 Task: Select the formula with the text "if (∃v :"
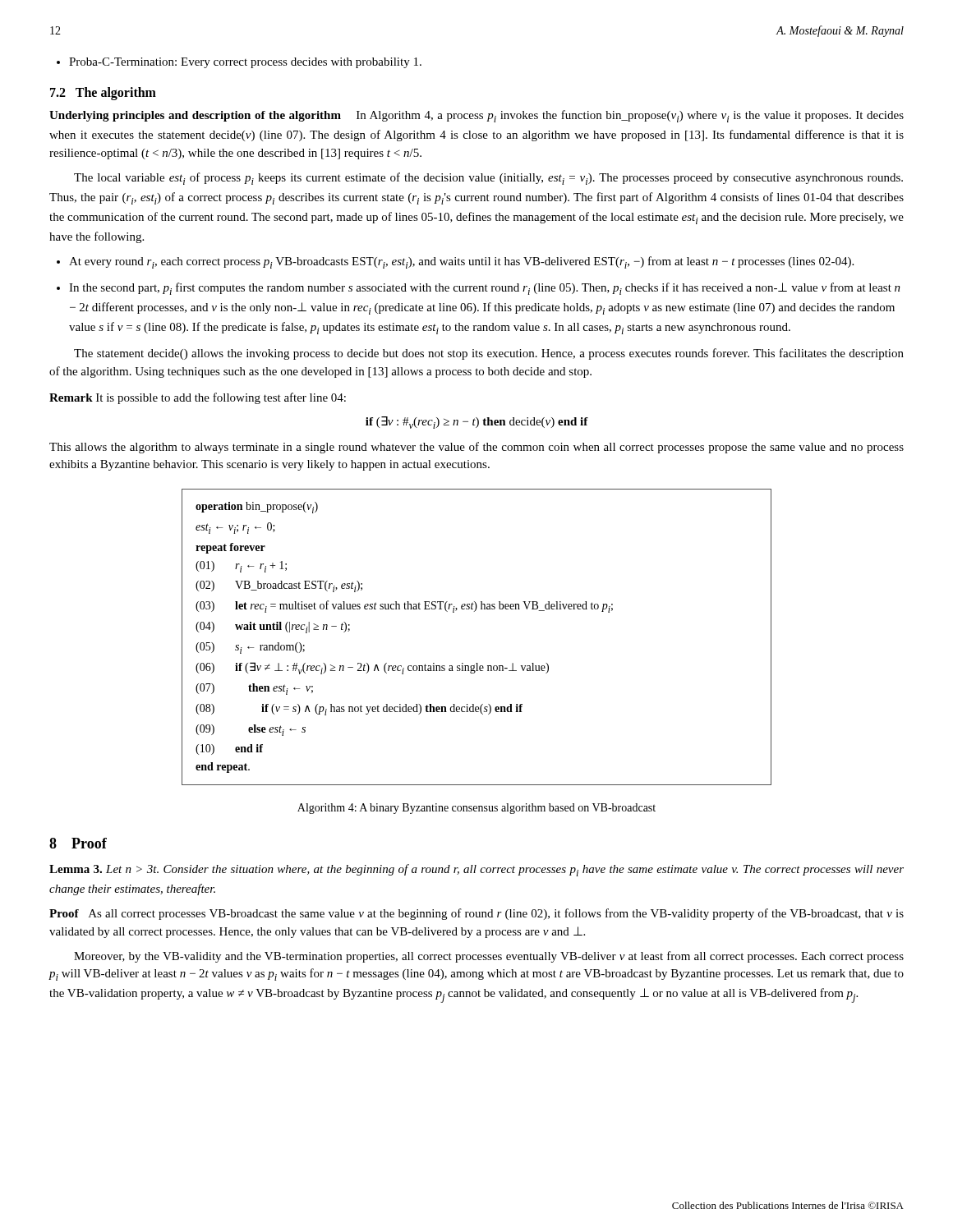point(476,423)
